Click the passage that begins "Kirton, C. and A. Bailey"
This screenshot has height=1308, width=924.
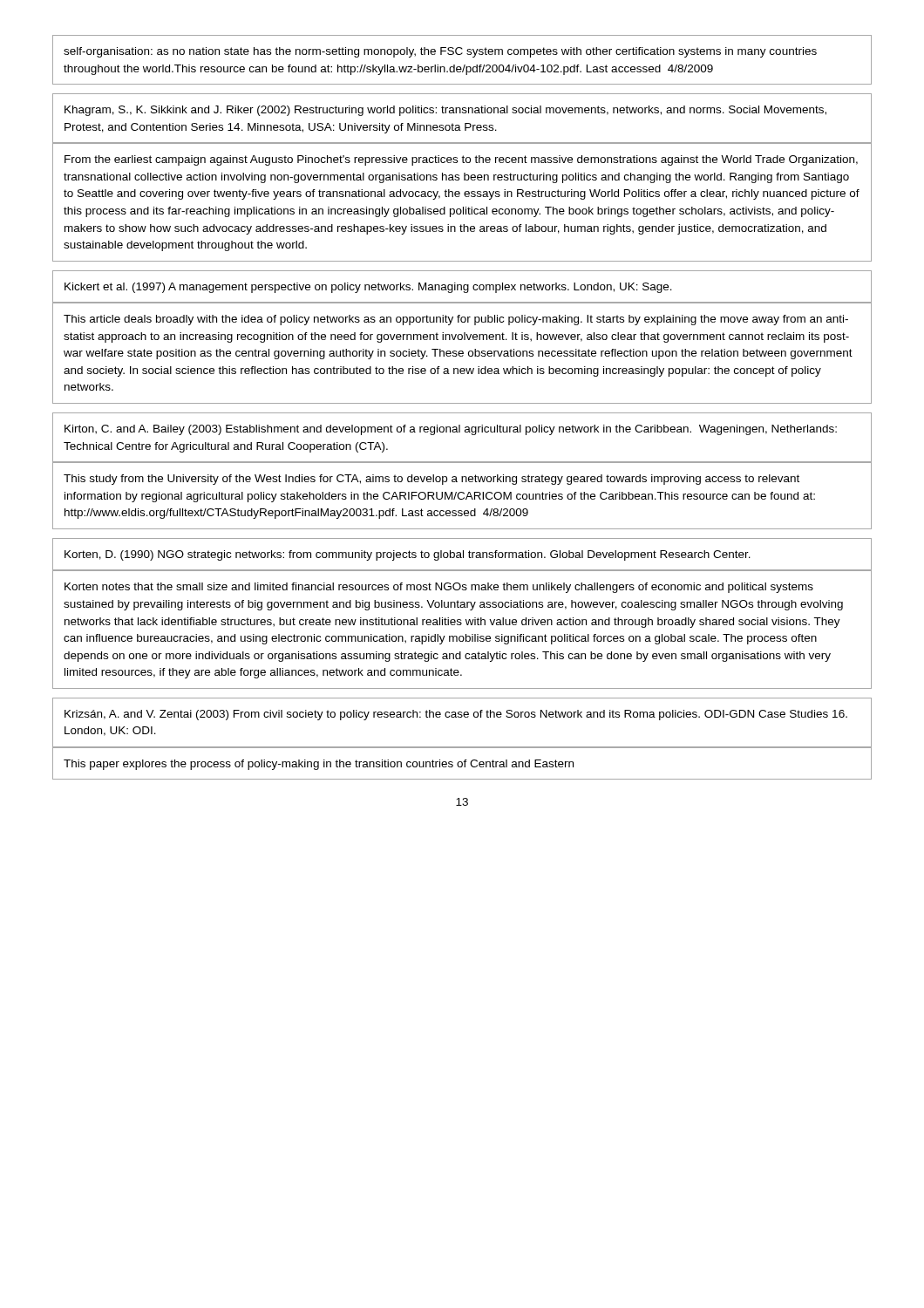[x=451, y=437]
